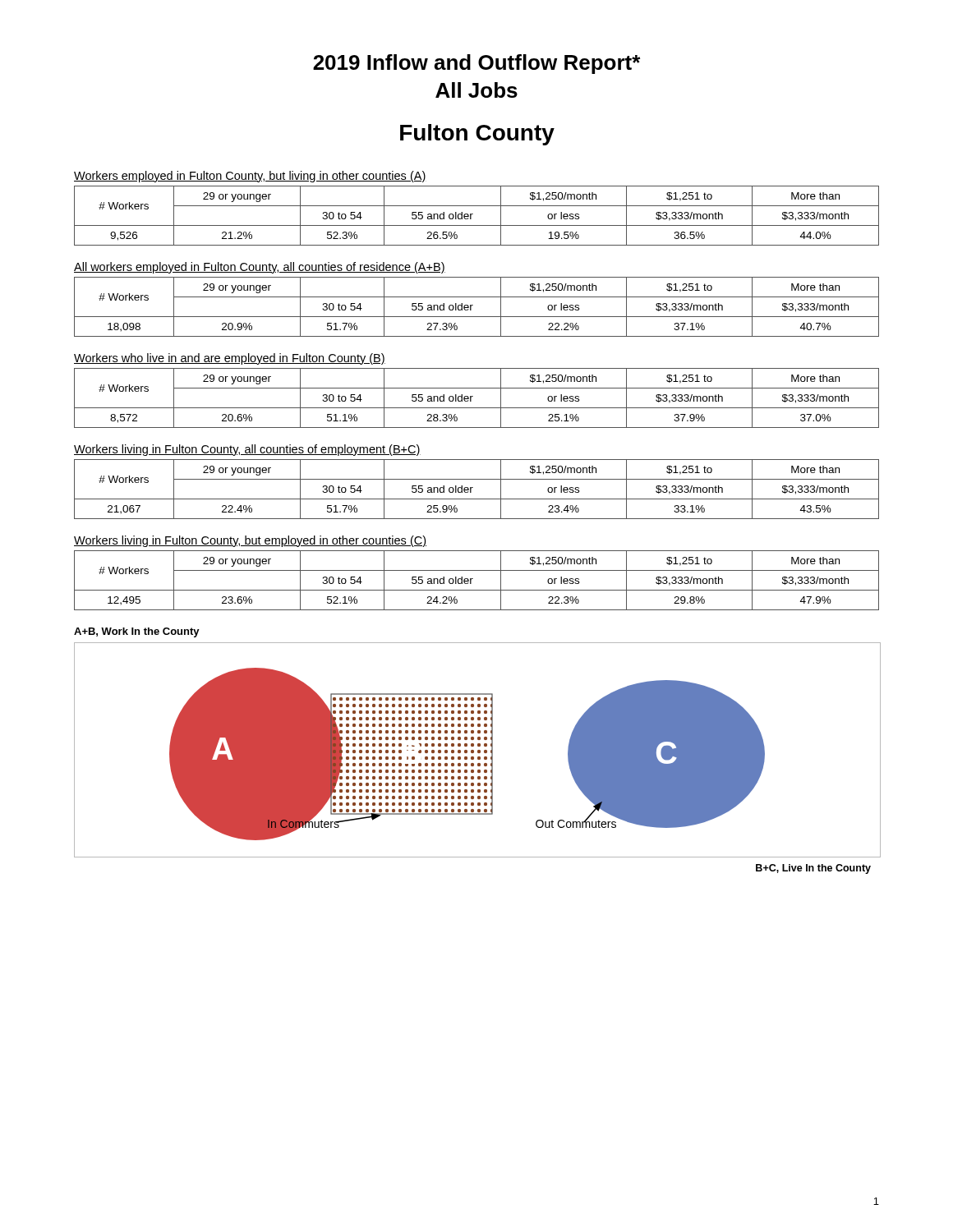Point to the section header beginning "Workers employed in Fulton County, but living"
Image resolution: width=953 pixels, height=1232 pixels.
[x=476, y=175]
